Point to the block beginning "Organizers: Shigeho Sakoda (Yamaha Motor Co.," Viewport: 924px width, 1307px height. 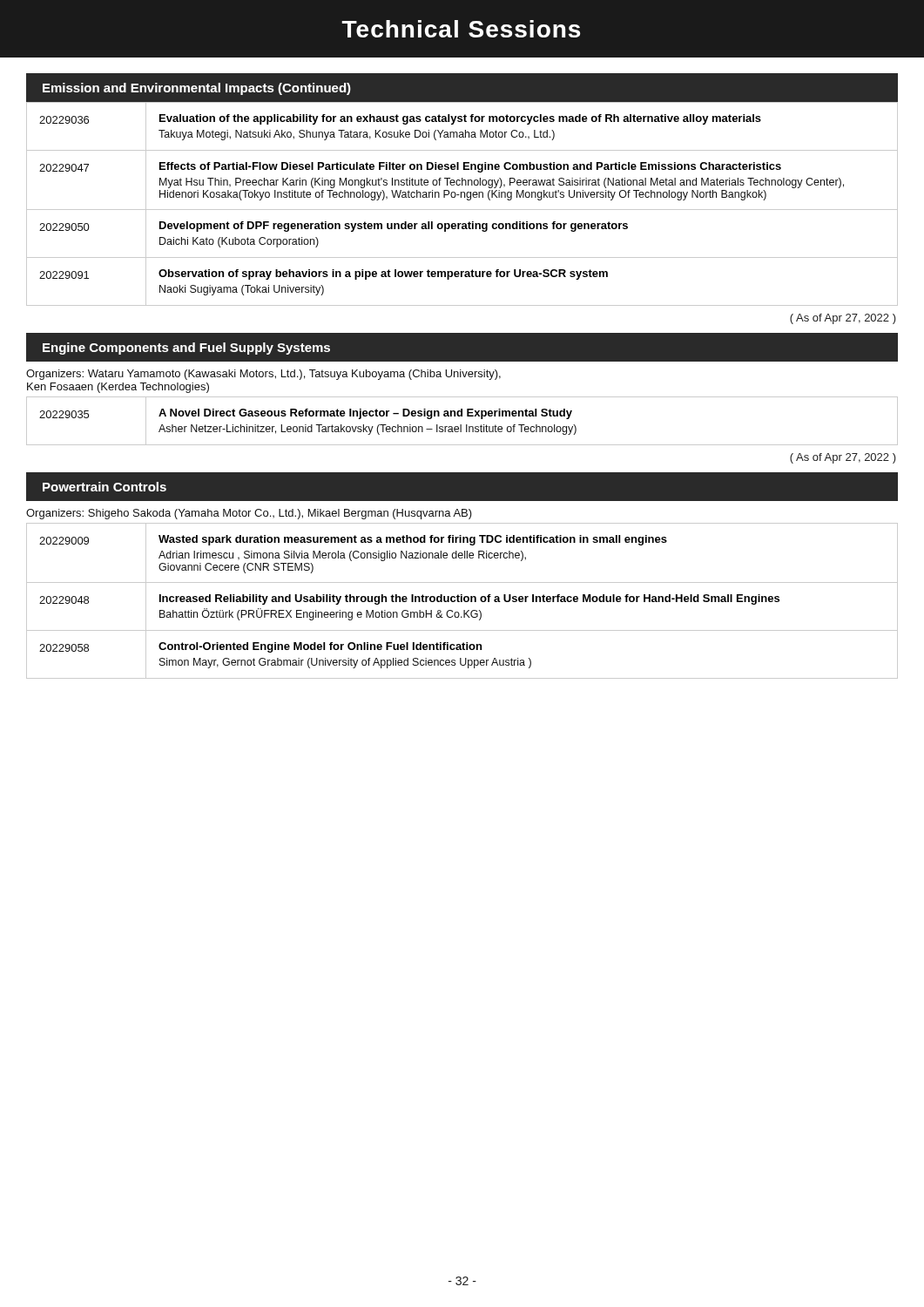[249, 513]
